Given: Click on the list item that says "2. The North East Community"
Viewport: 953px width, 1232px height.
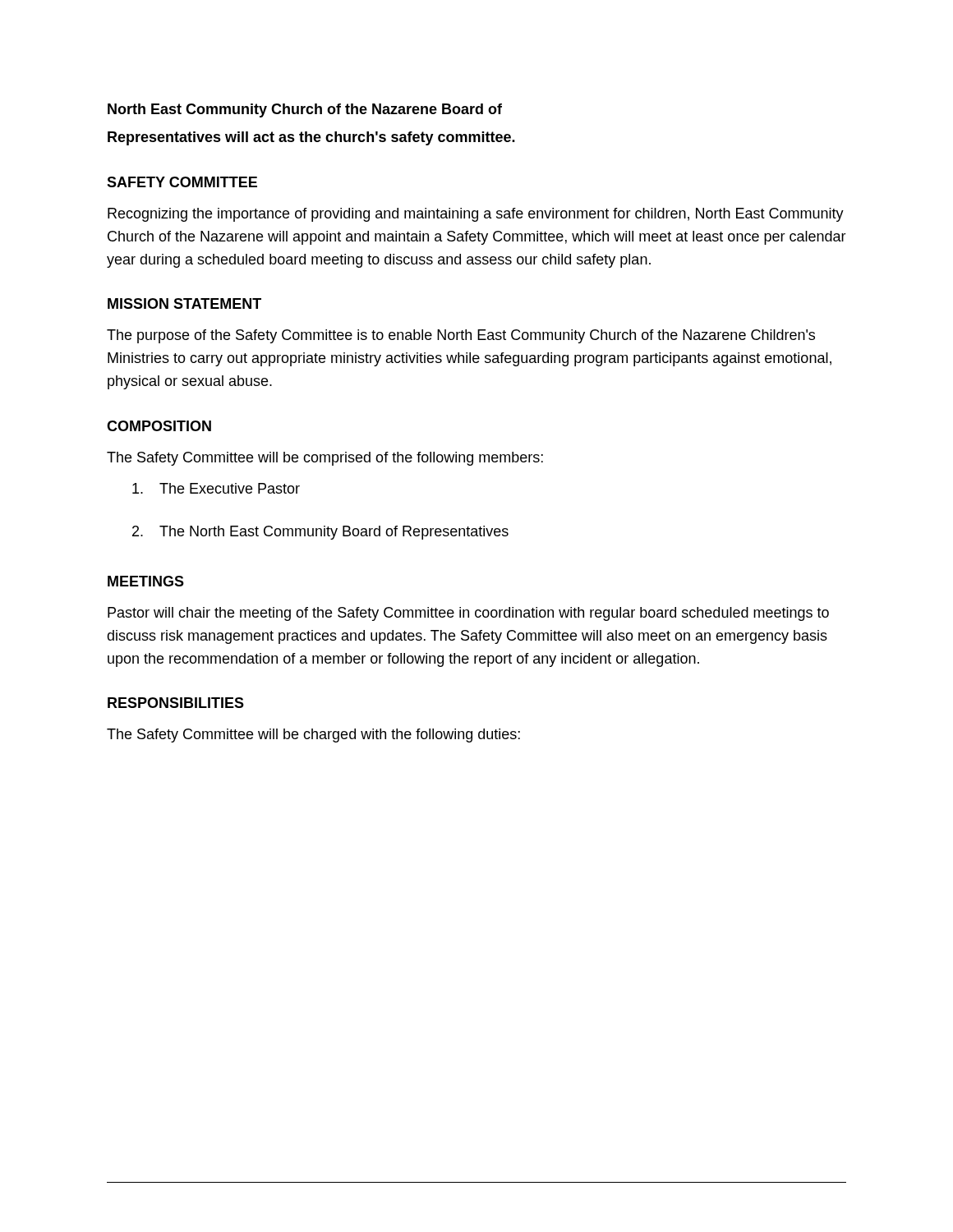Looking at the screenshot, I should pos(320,532).
